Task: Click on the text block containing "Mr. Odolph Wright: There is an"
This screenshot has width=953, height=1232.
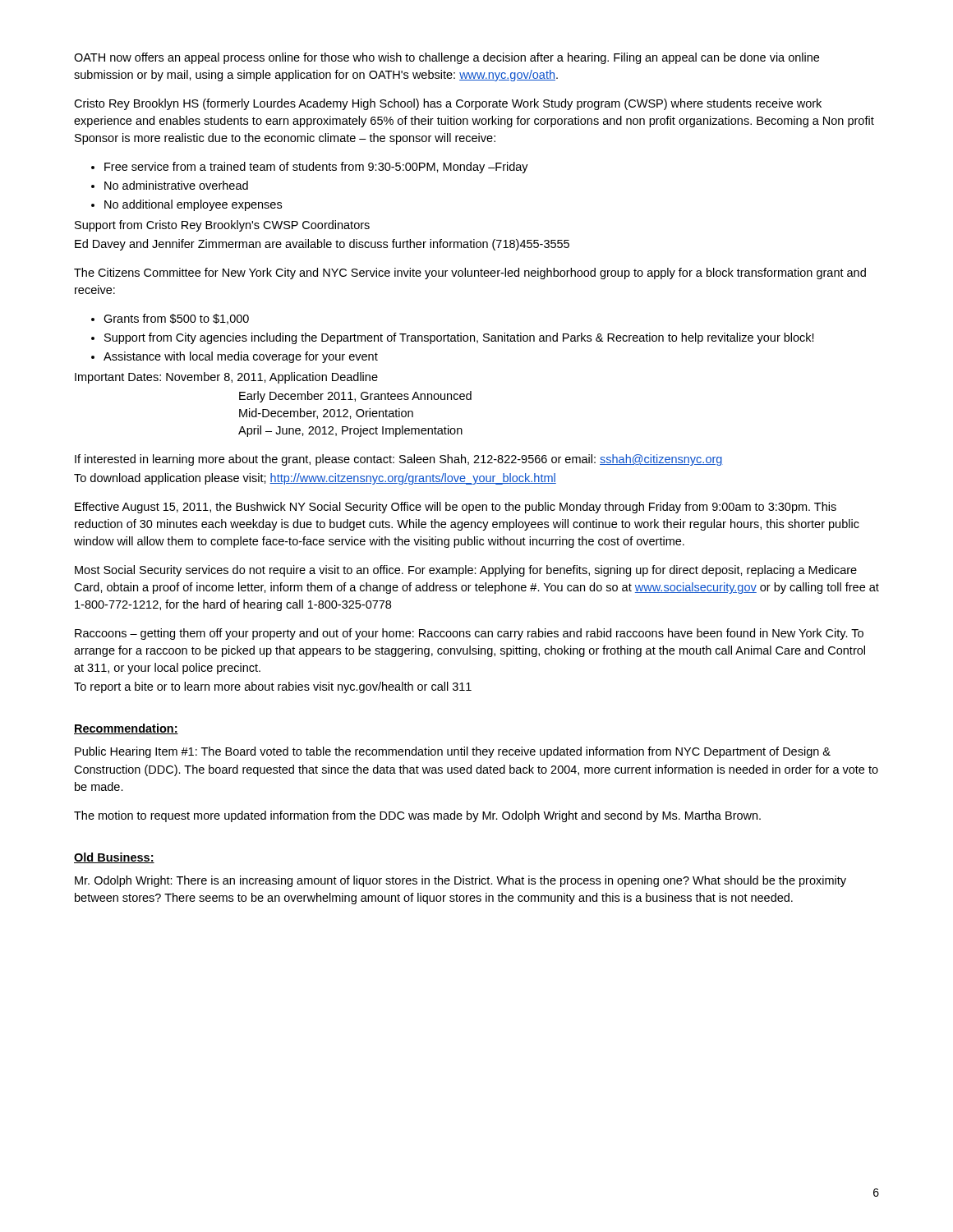Action: click(476, 889)
